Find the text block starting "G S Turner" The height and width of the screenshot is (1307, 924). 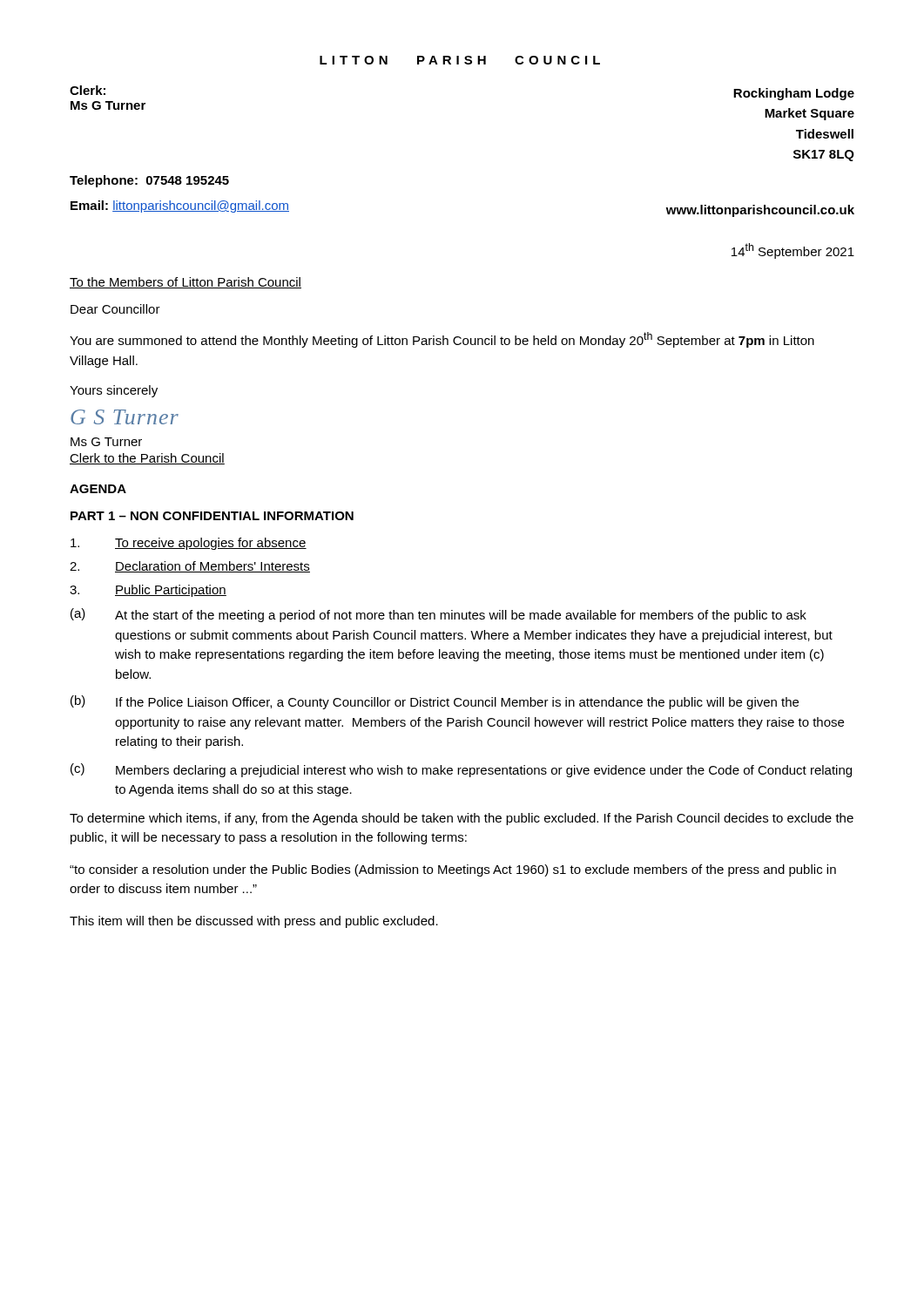coord(124,417)
